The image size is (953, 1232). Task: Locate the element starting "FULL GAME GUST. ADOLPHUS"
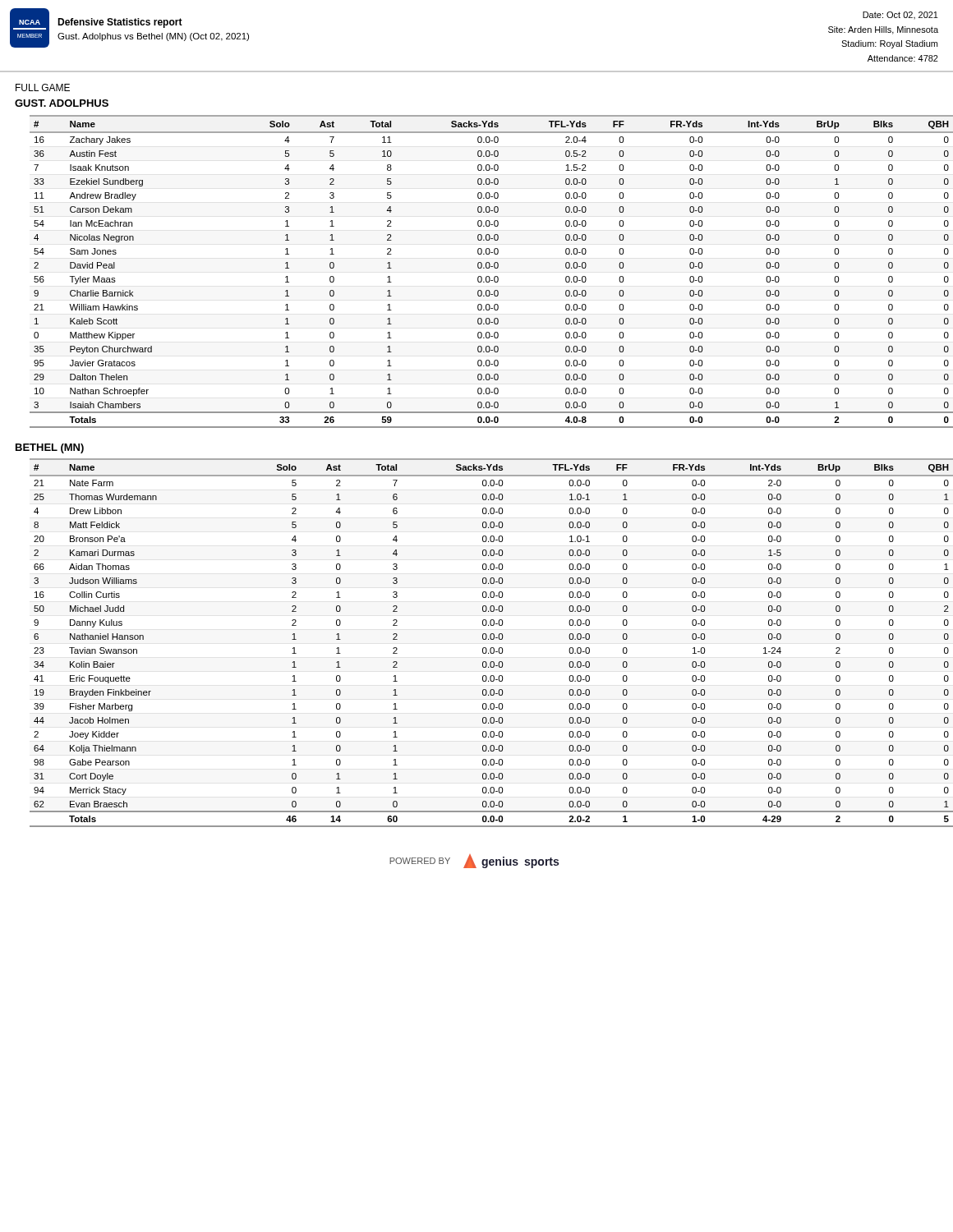pyautogui.click(x=43, y=87)
